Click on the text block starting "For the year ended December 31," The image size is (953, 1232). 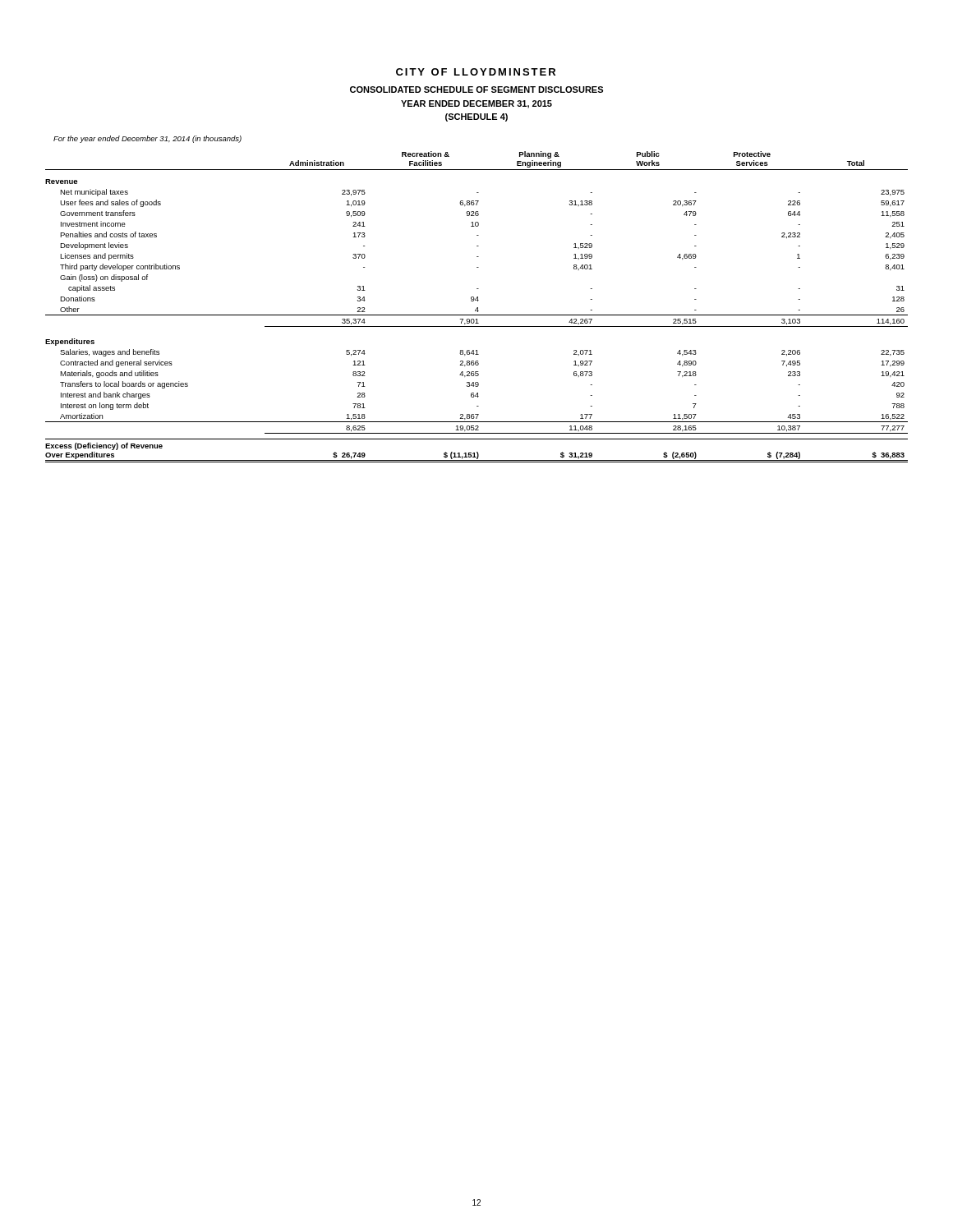click(x=148, y=138)
